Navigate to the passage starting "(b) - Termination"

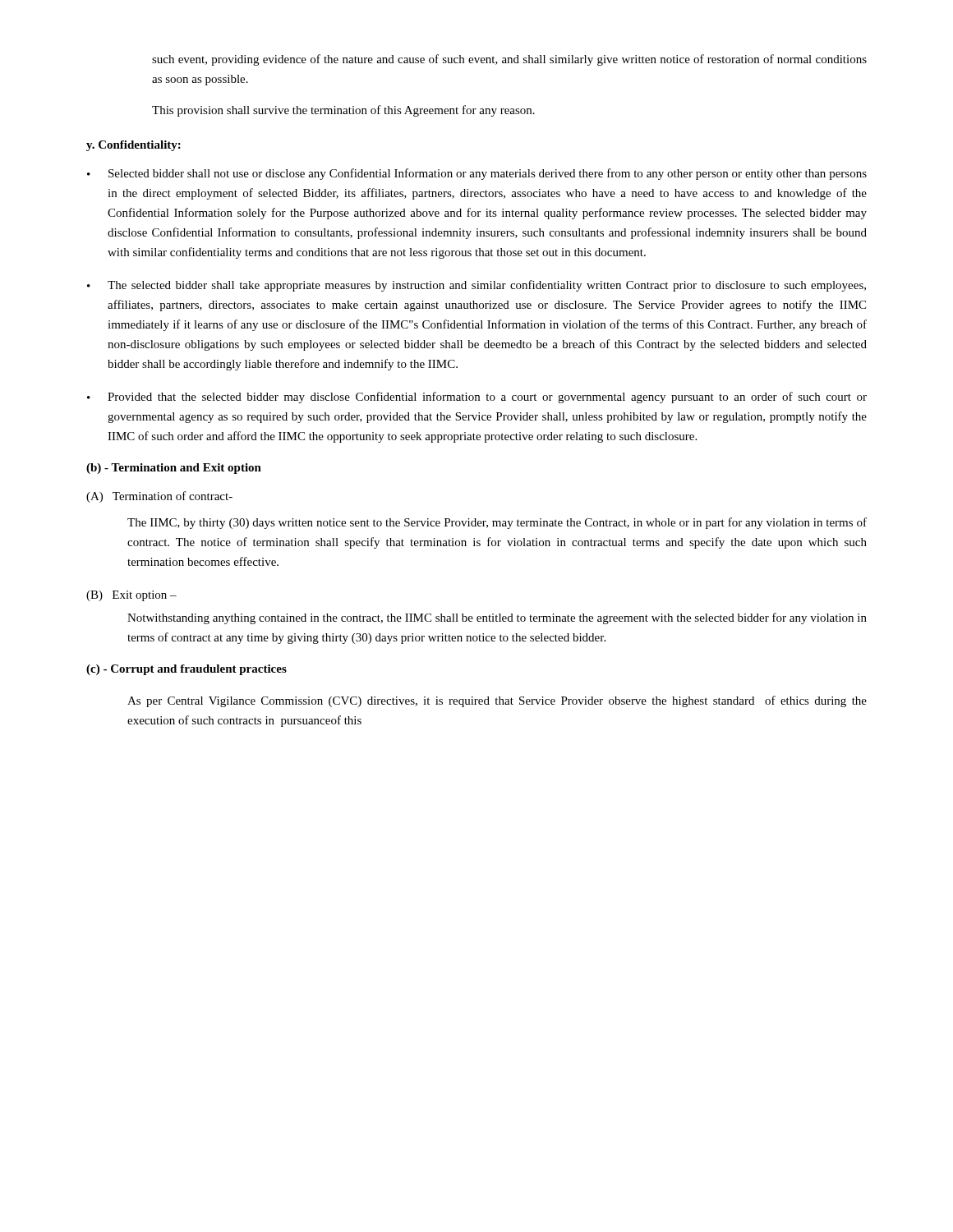[x=174, y=467]
